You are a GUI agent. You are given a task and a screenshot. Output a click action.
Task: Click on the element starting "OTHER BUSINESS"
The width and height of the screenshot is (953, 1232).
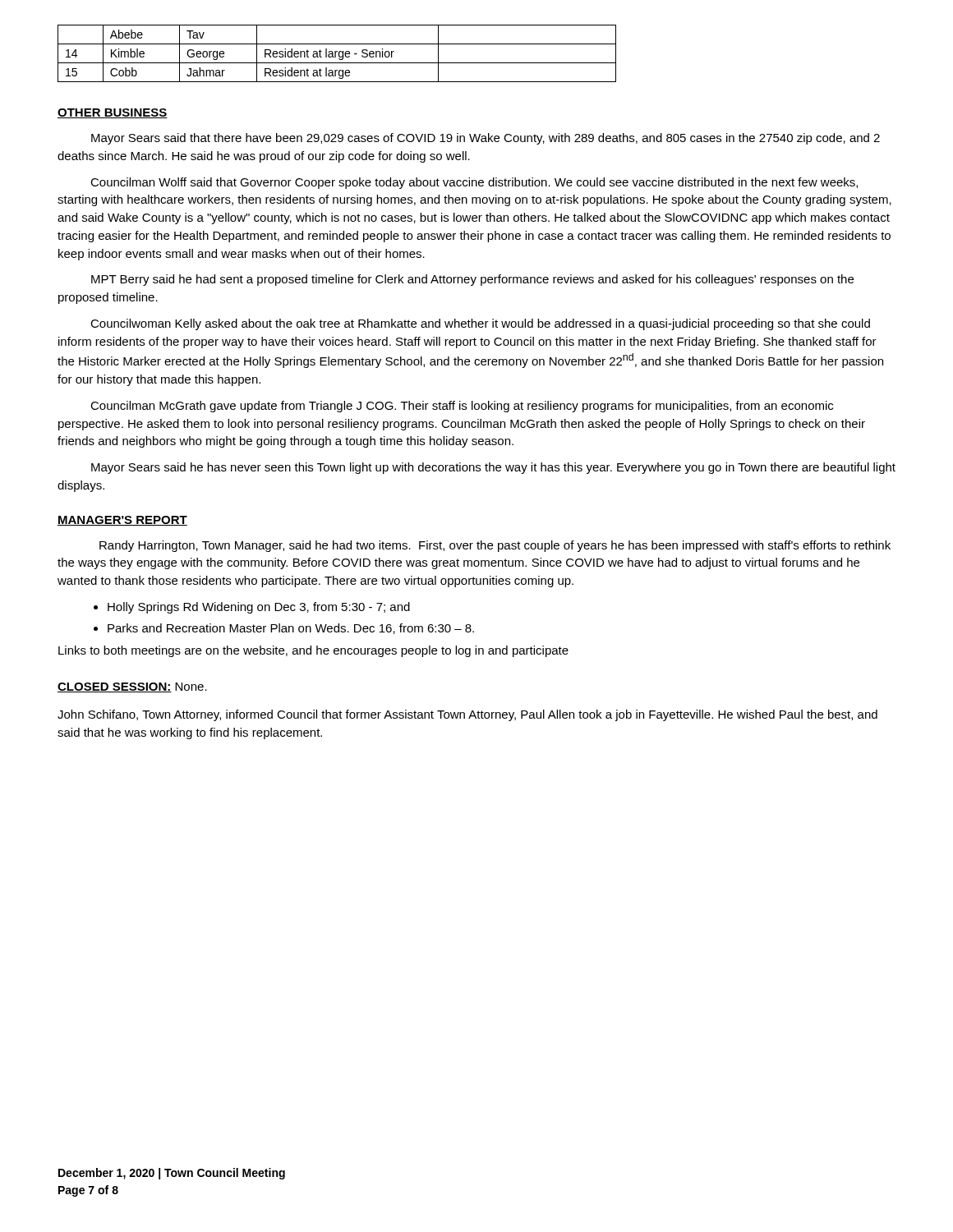click(112, 112)
